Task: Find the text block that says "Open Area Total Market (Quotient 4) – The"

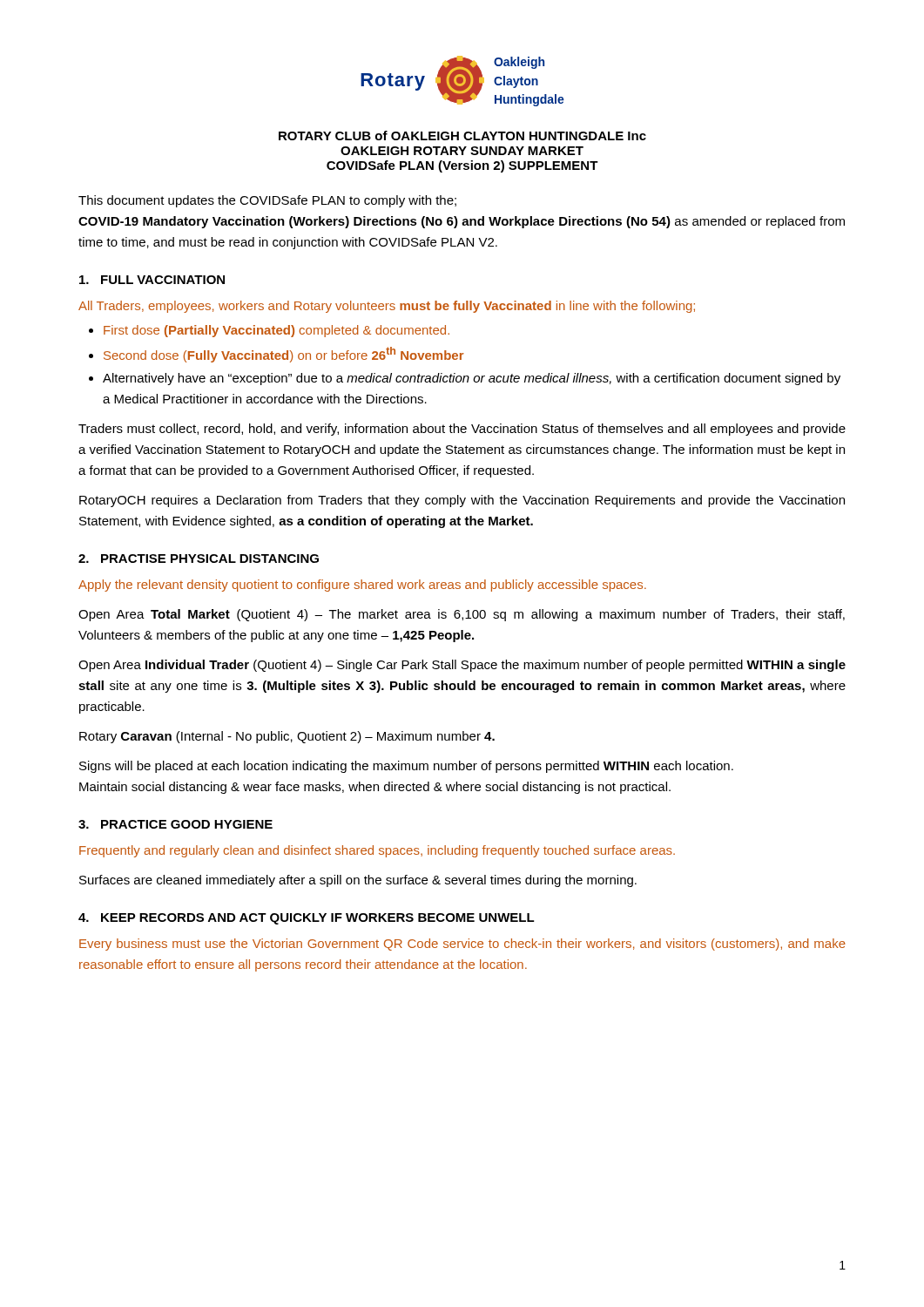Action: pyautogui.click(x=462, y=624)
